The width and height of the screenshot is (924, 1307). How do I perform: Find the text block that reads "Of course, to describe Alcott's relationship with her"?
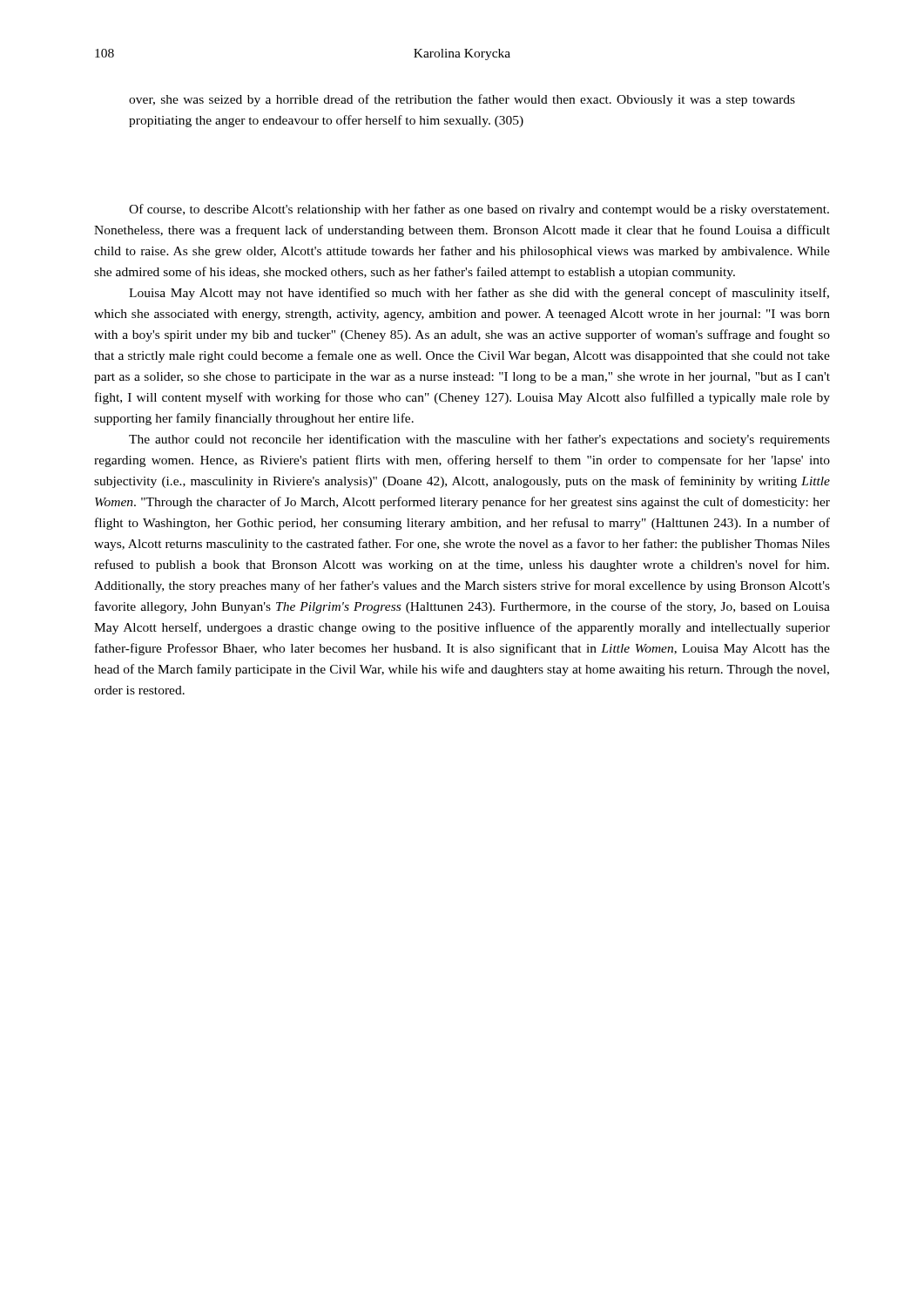pos(462,450)
